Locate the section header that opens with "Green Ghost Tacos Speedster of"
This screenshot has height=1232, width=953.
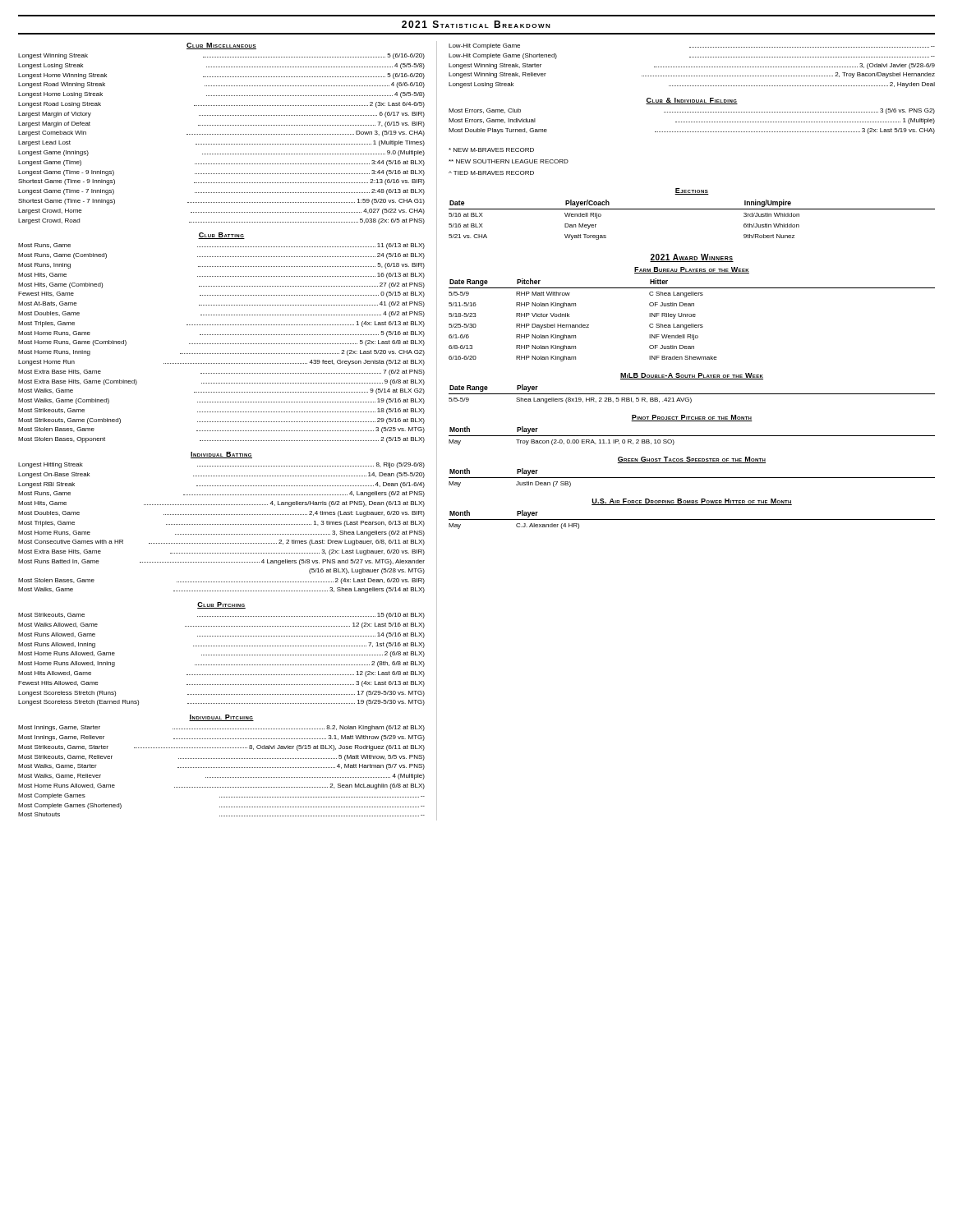[x=692, y=459]
